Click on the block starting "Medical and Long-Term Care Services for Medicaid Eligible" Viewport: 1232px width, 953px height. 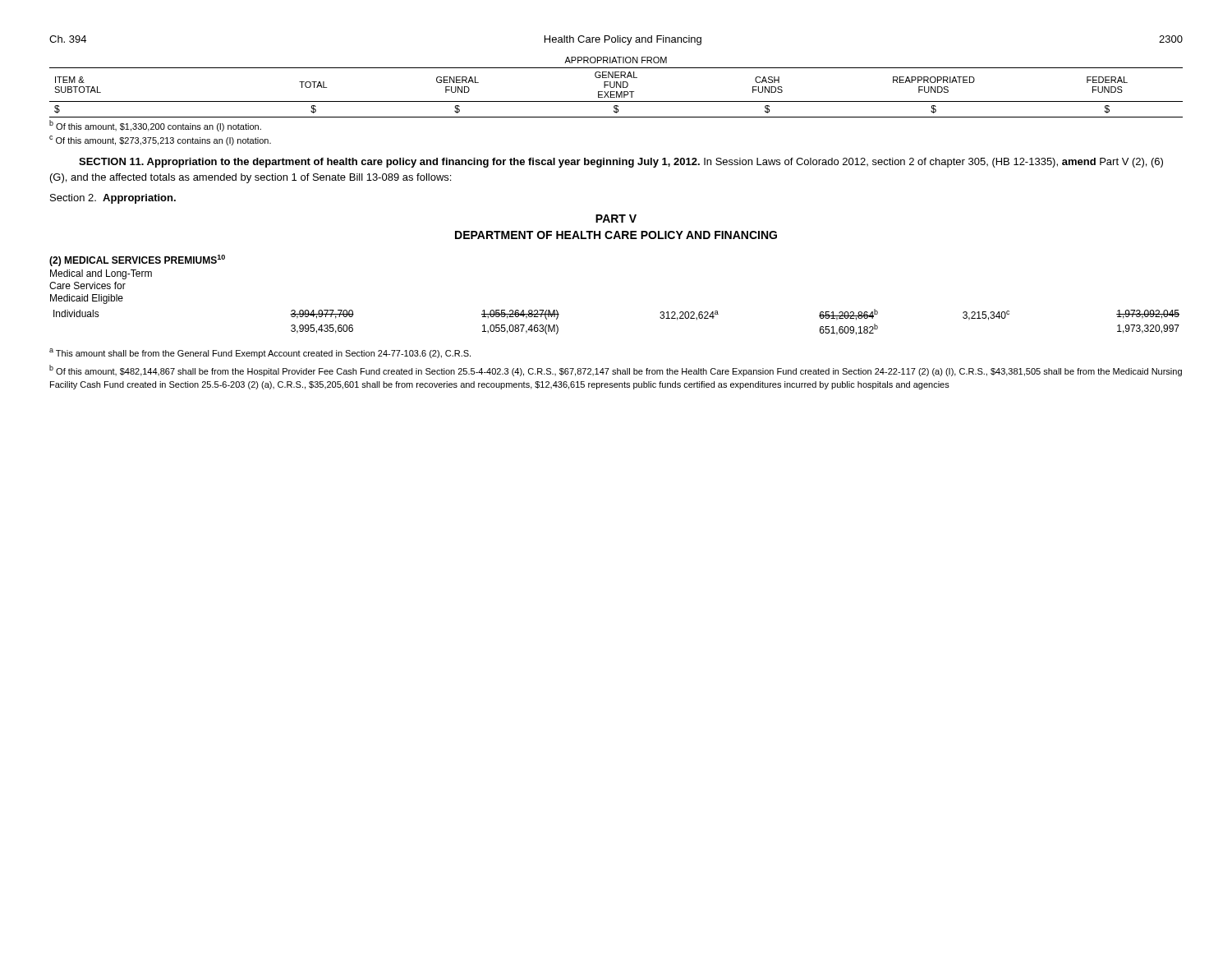tap(101, 274)
